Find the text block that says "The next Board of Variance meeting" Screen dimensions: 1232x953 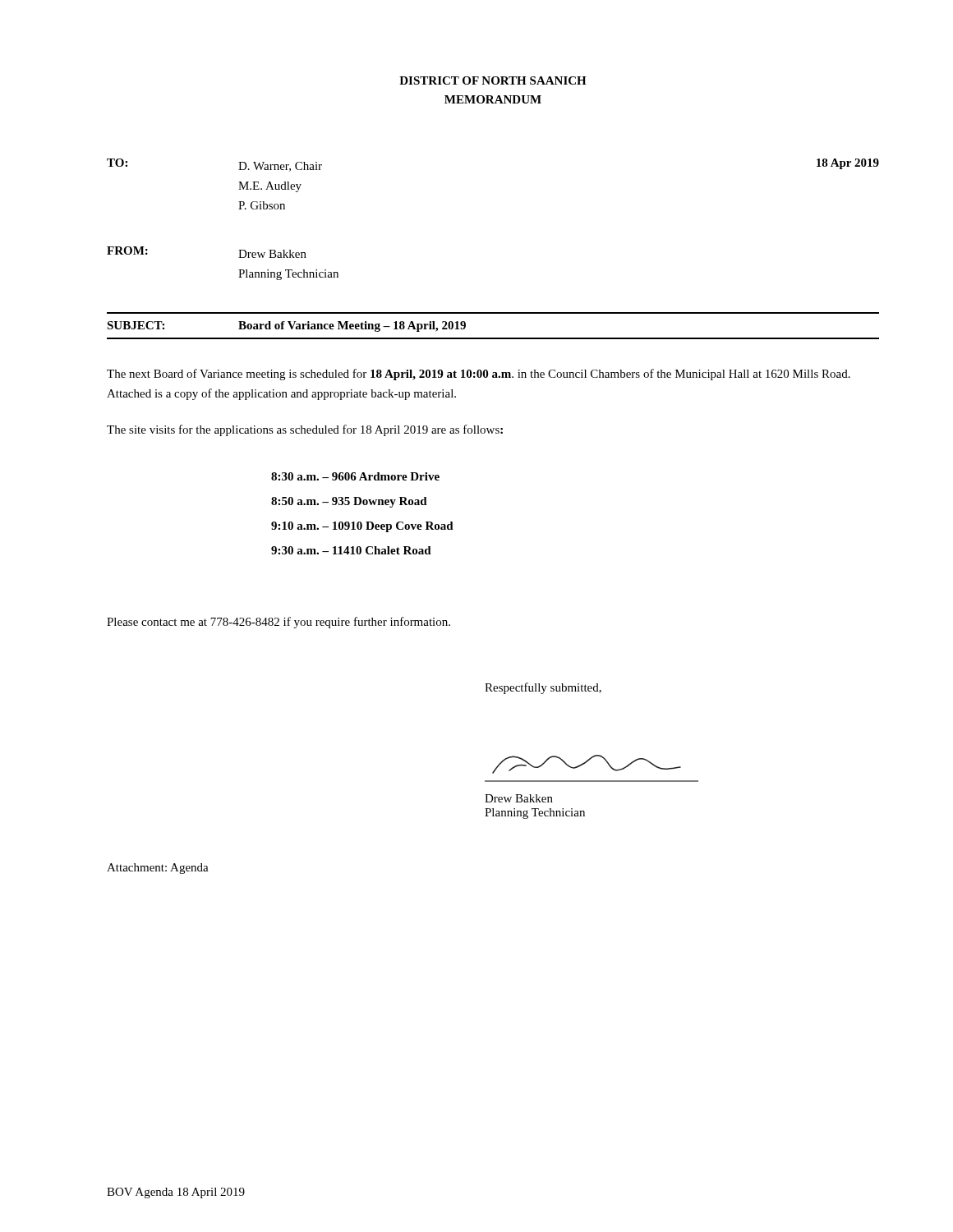coord(479,384)
